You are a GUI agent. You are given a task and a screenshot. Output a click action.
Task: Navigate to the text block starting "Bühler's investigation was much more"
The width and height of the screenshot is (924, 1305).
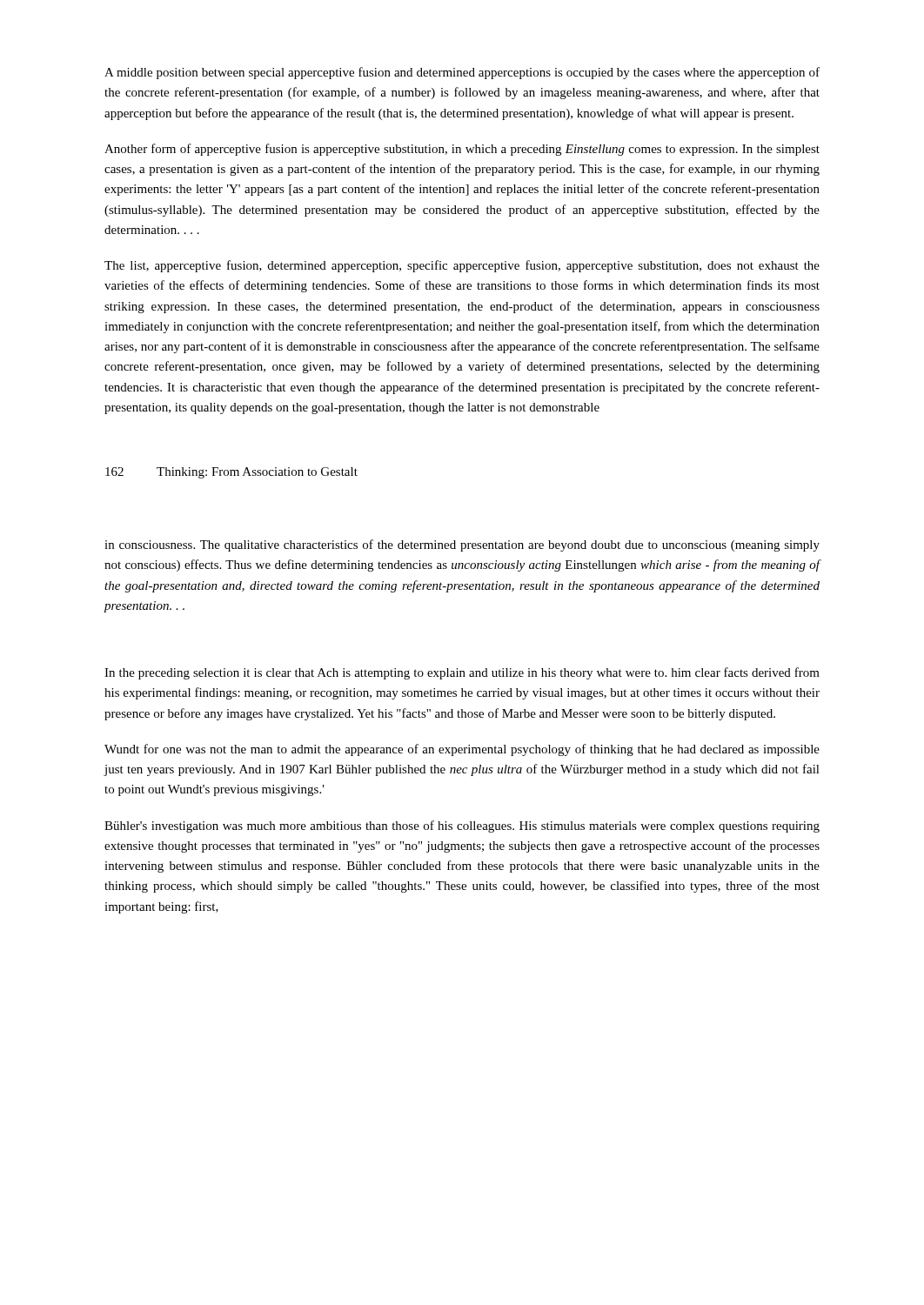[x=462, y=866]
